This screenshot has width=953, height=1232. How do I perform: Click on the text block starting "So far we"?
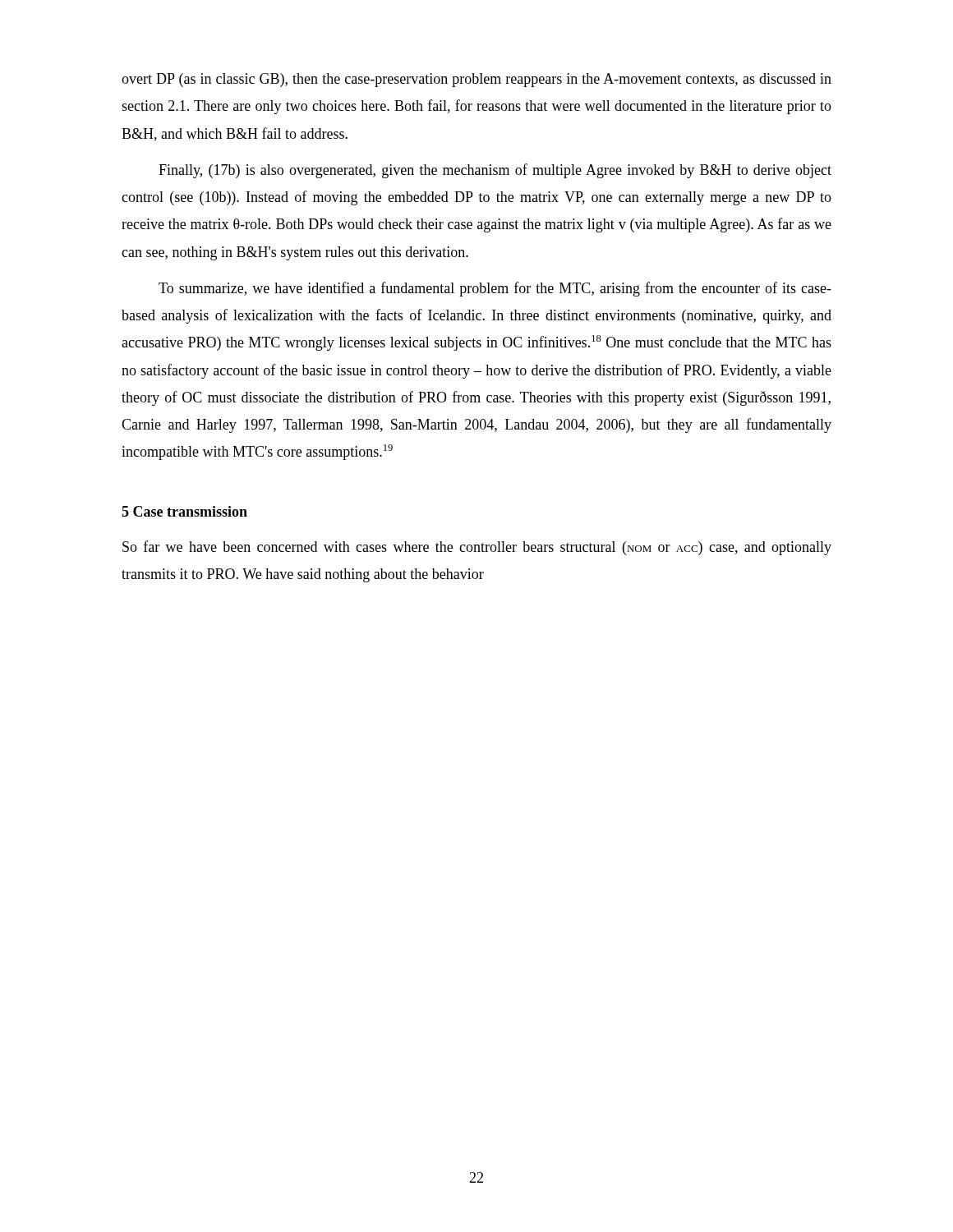click(476, 561)
